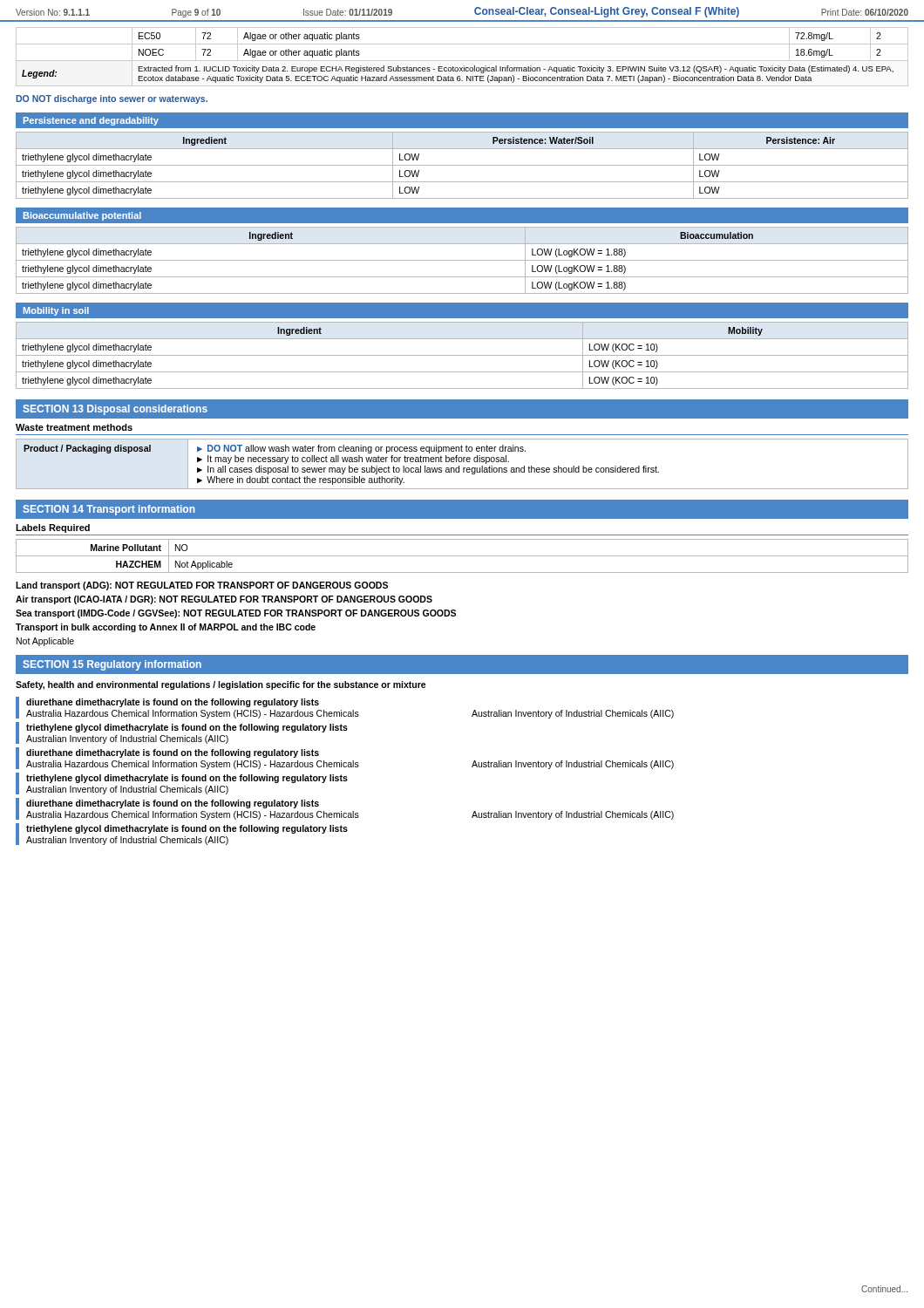Select the element starting "Safety, health and environmental regulations / legislation"
The height and width of the screenshot is (1308, 924).
click(221, 684)
